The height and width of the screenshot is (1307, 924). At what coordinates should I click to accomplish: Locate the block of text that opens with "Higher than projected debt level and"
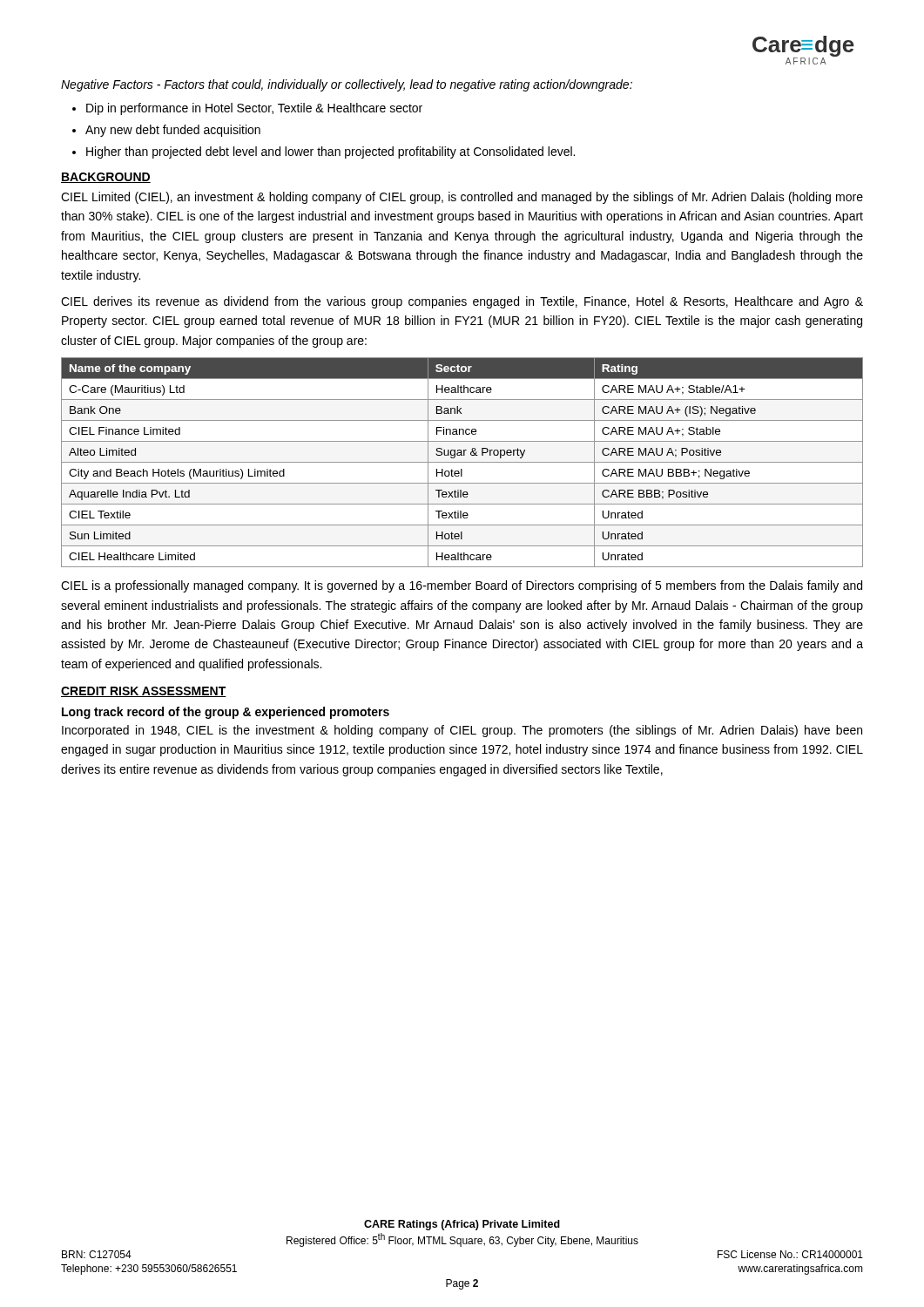pyautogui.click(x=331, y=152)
